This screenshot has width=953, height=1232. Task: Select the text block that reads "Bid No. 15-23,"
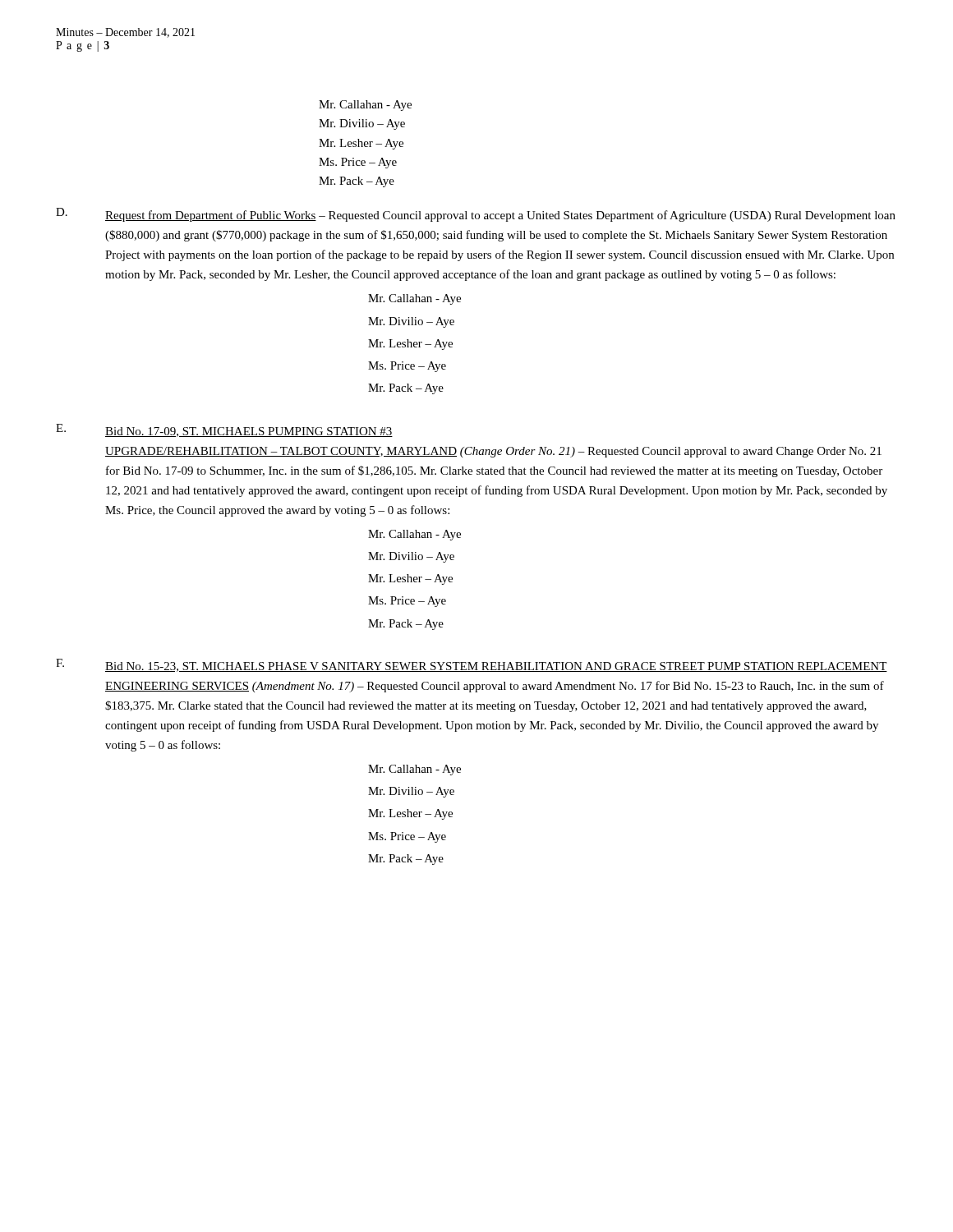(x=496, y=667)
